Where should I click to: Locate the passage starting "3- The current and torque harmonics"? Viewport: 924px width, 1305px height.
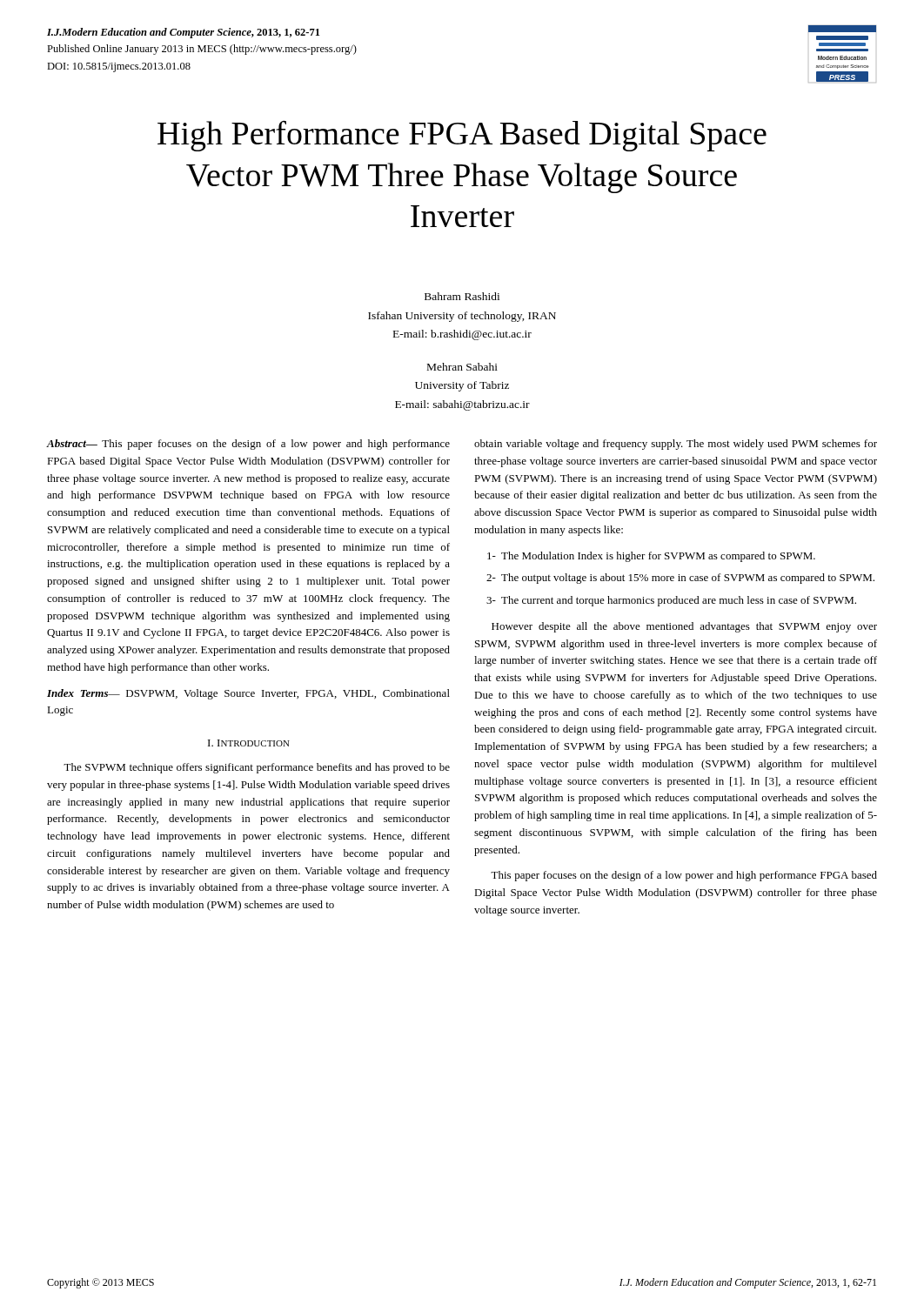point(672,600)
